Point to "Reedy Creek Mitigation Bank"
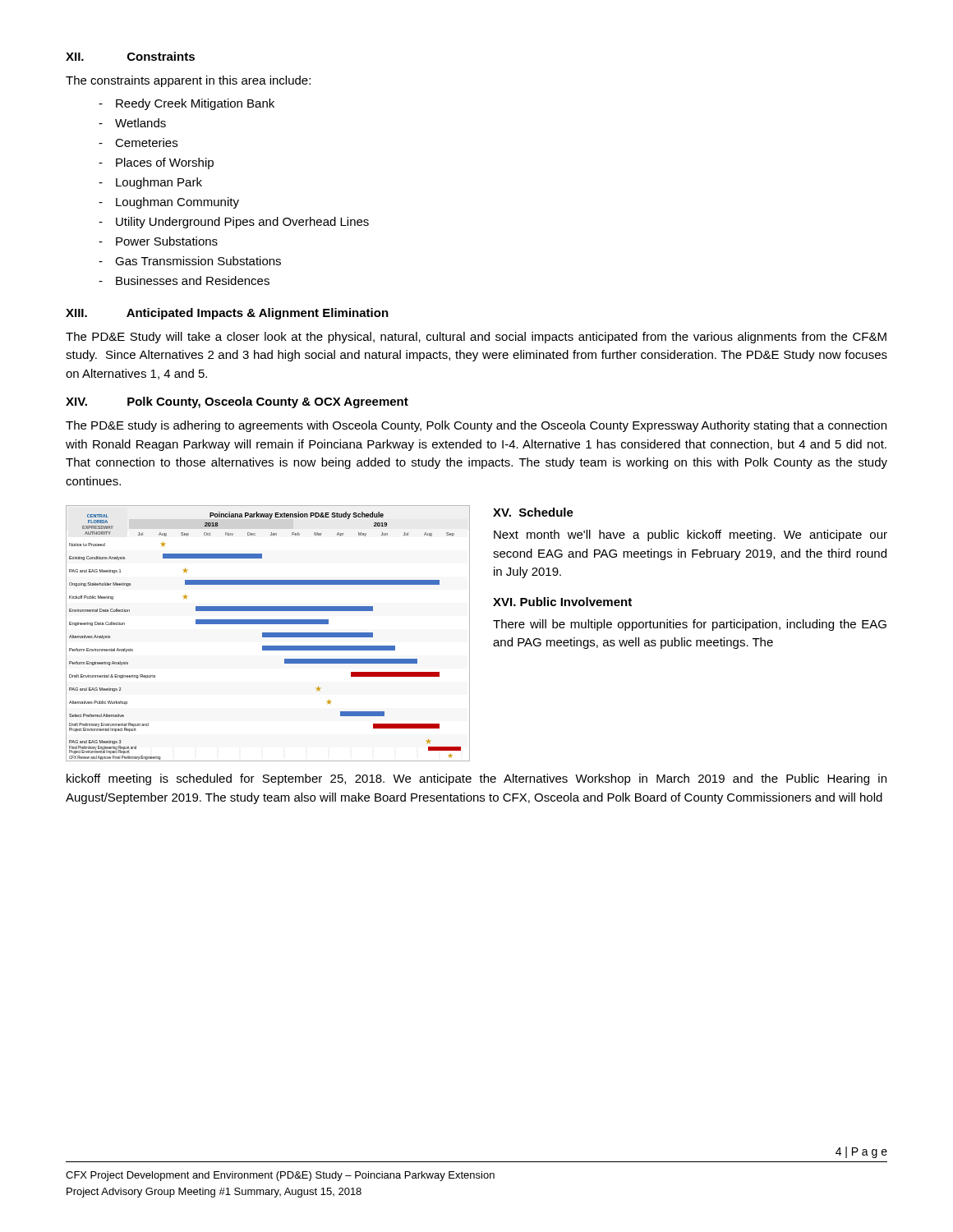This screenshot has width=953, height=1232. point(195,103)
